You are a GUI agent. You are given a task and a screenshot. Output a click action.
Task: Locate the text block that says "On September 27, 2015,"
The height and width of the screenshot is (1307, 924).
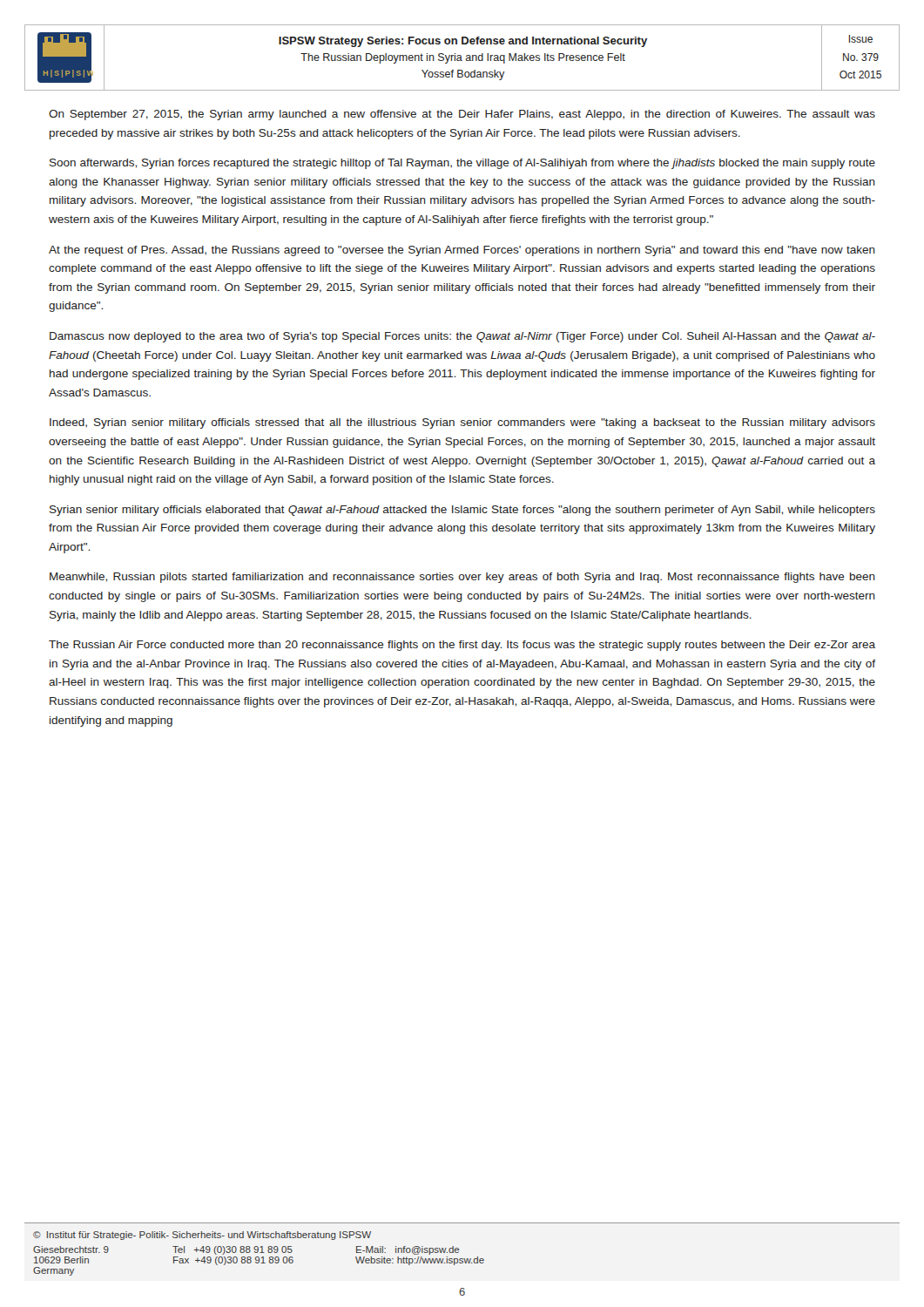(x=462, y=123)
